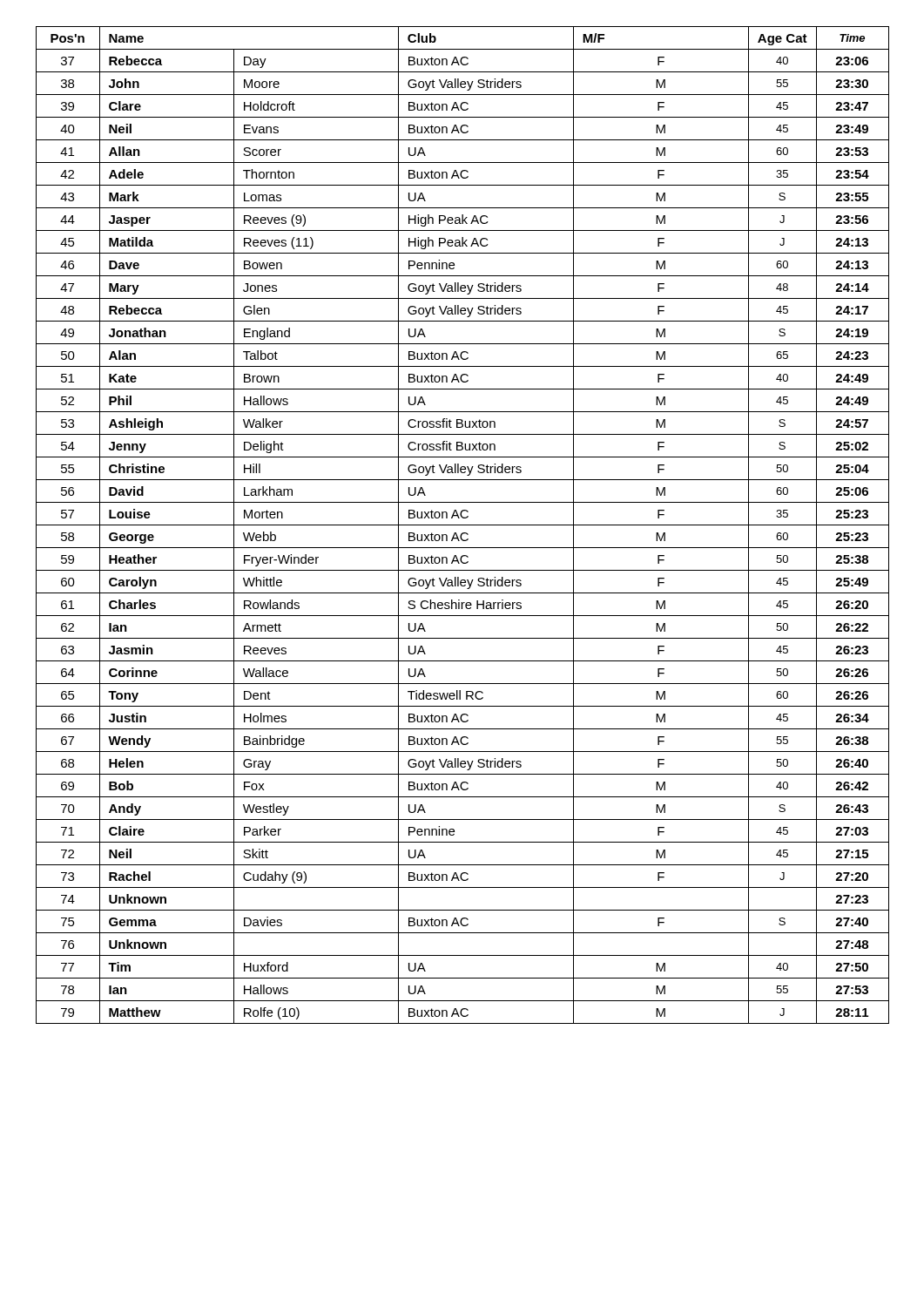Click on the table containing "Buxton AC"
Viewport: 924px width, 1307px height.
462,525
